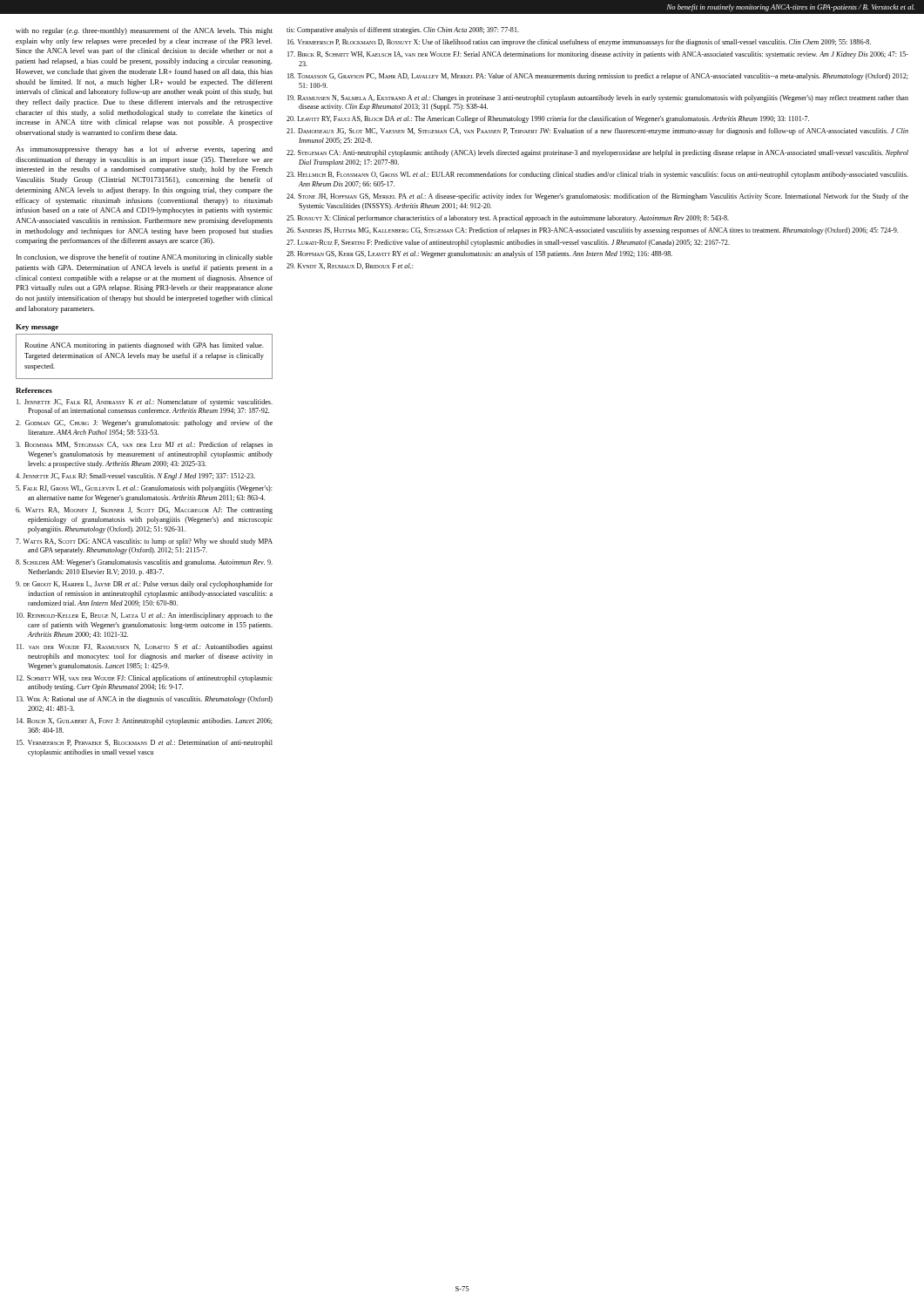Point to the block beginning "7. Watts RA, Scott DG: ANCA vasculitis: to"
Viewport: 924px width, 1307px height.
click(x=144, y=546)
